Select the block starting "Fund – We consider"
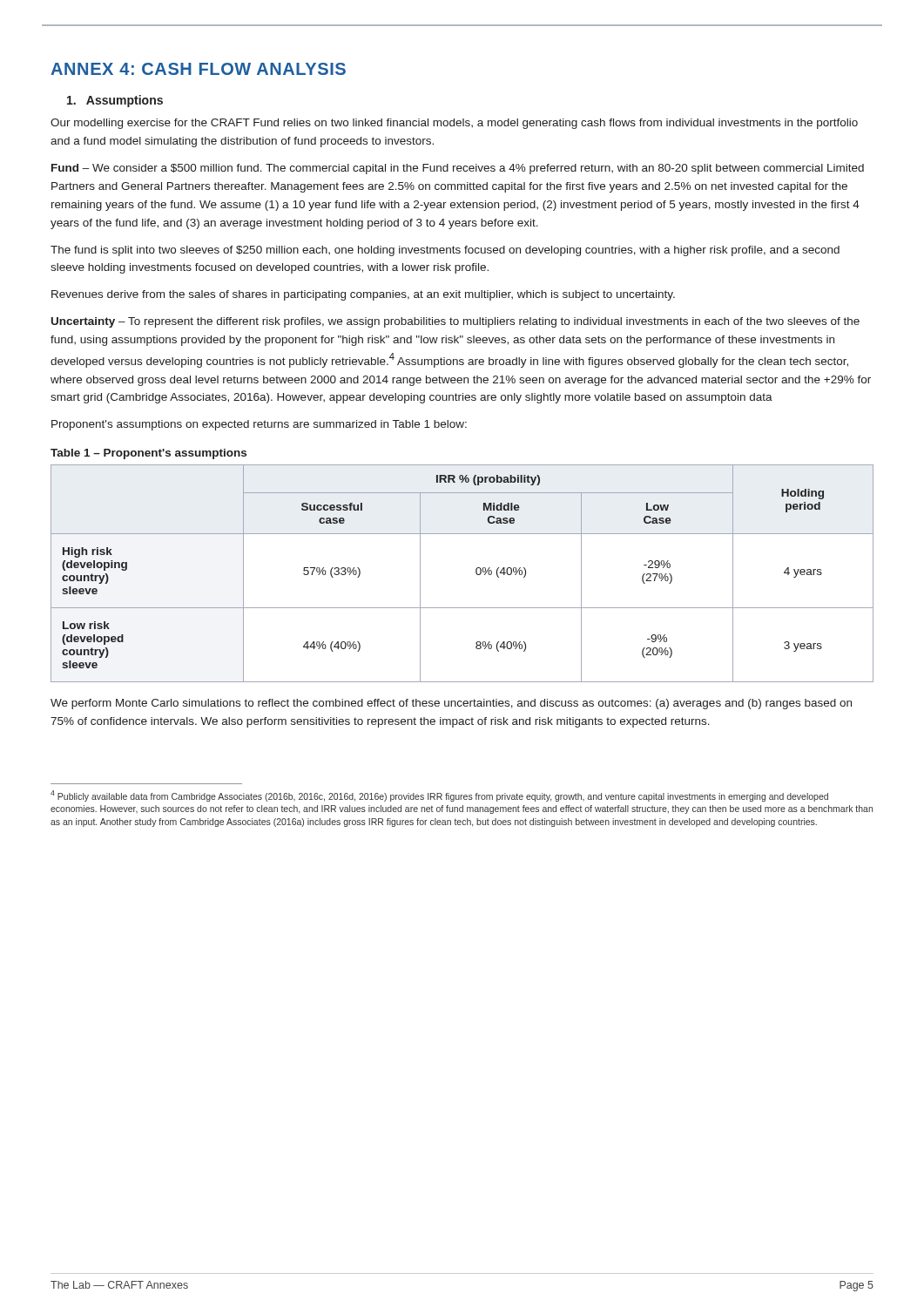Image resolution: width=924 pixels, height=1307 pixels. pos(457,195)
